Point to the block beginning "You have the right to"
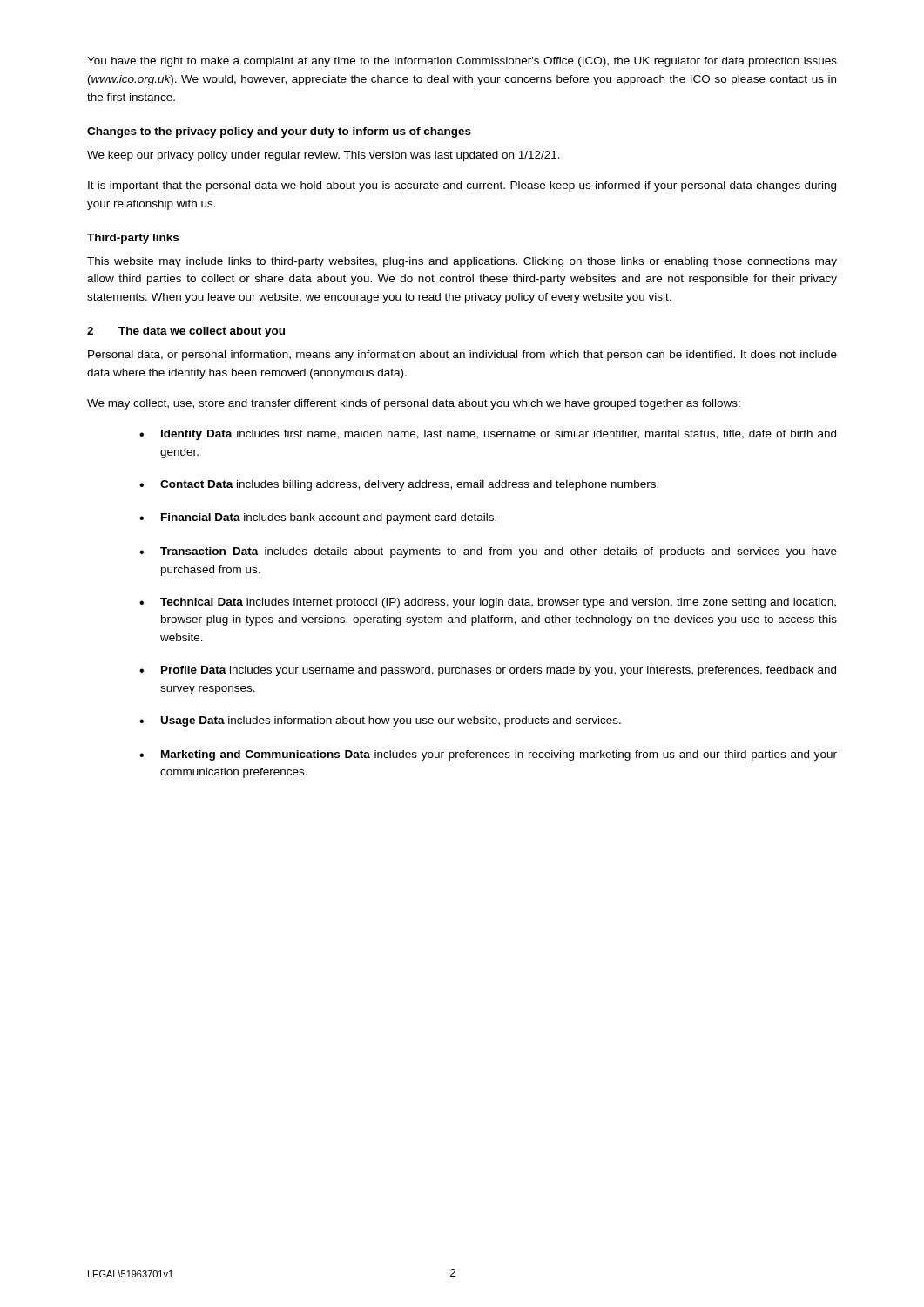The height and width of the screenshot is (1307, 924). pyautogui.click(x=462, y=79)
